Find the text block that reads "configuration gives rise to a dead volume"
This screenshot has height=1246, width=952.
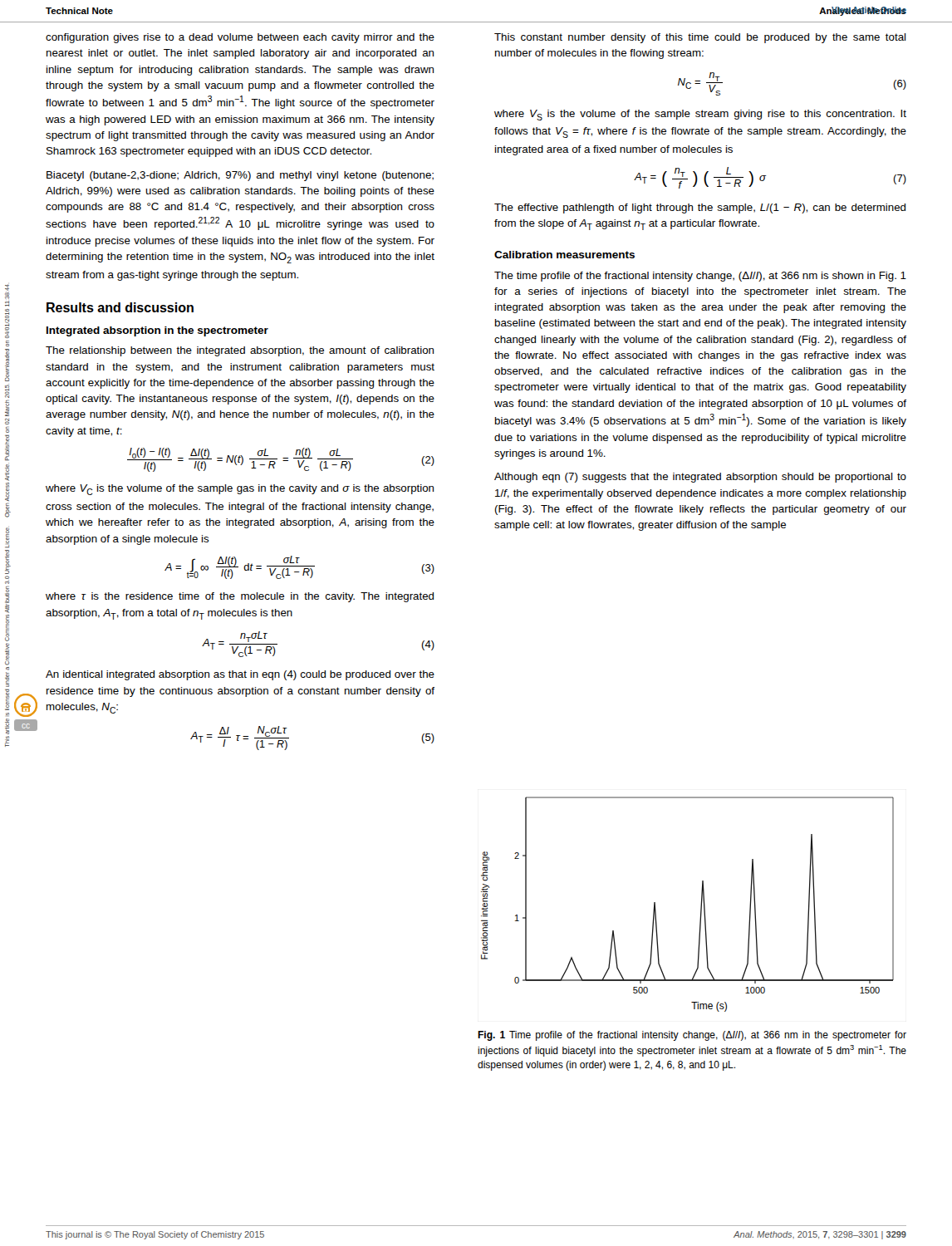(240, 94)
